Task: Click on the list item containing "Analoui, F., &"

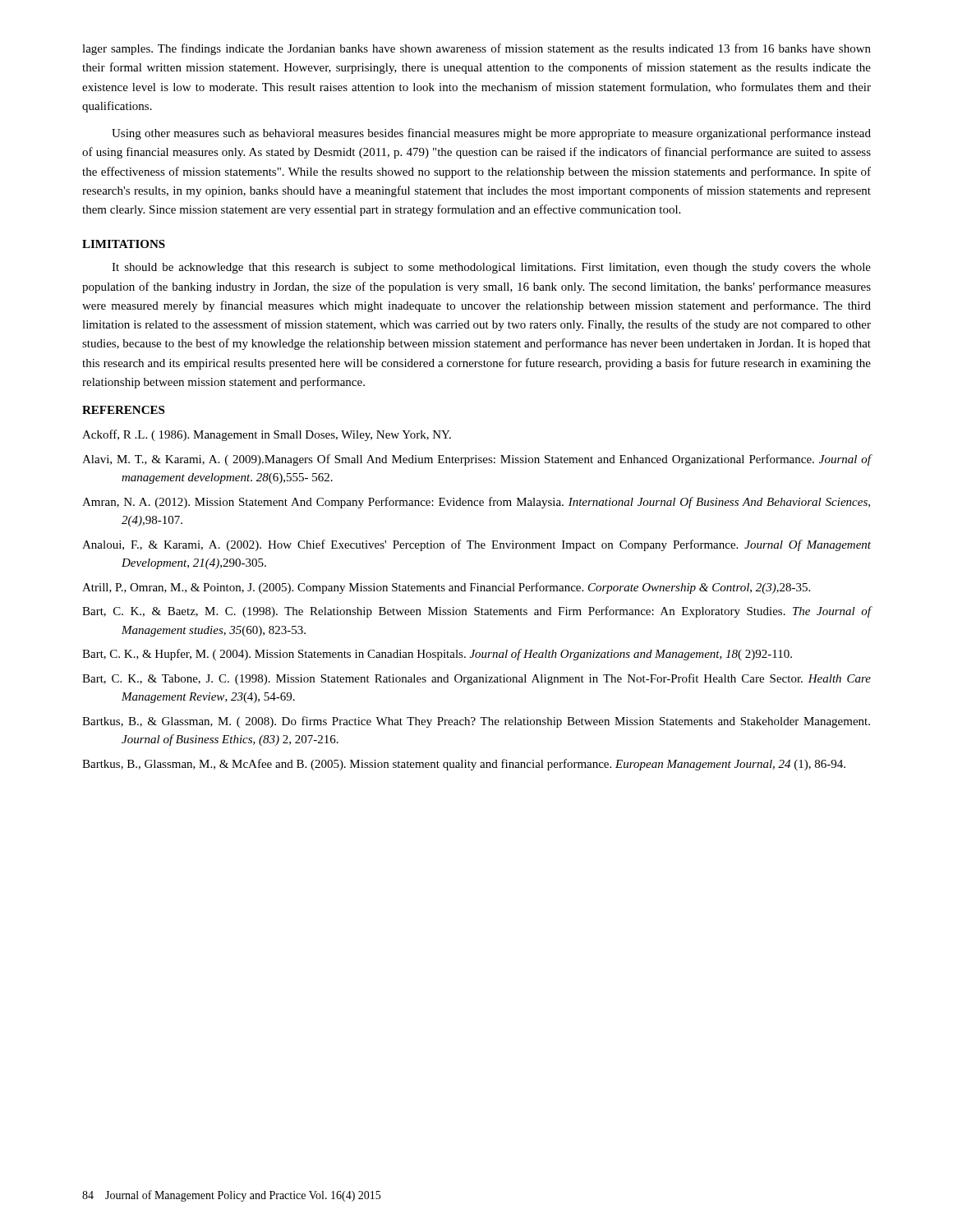Action: click(x=476, y=554)
